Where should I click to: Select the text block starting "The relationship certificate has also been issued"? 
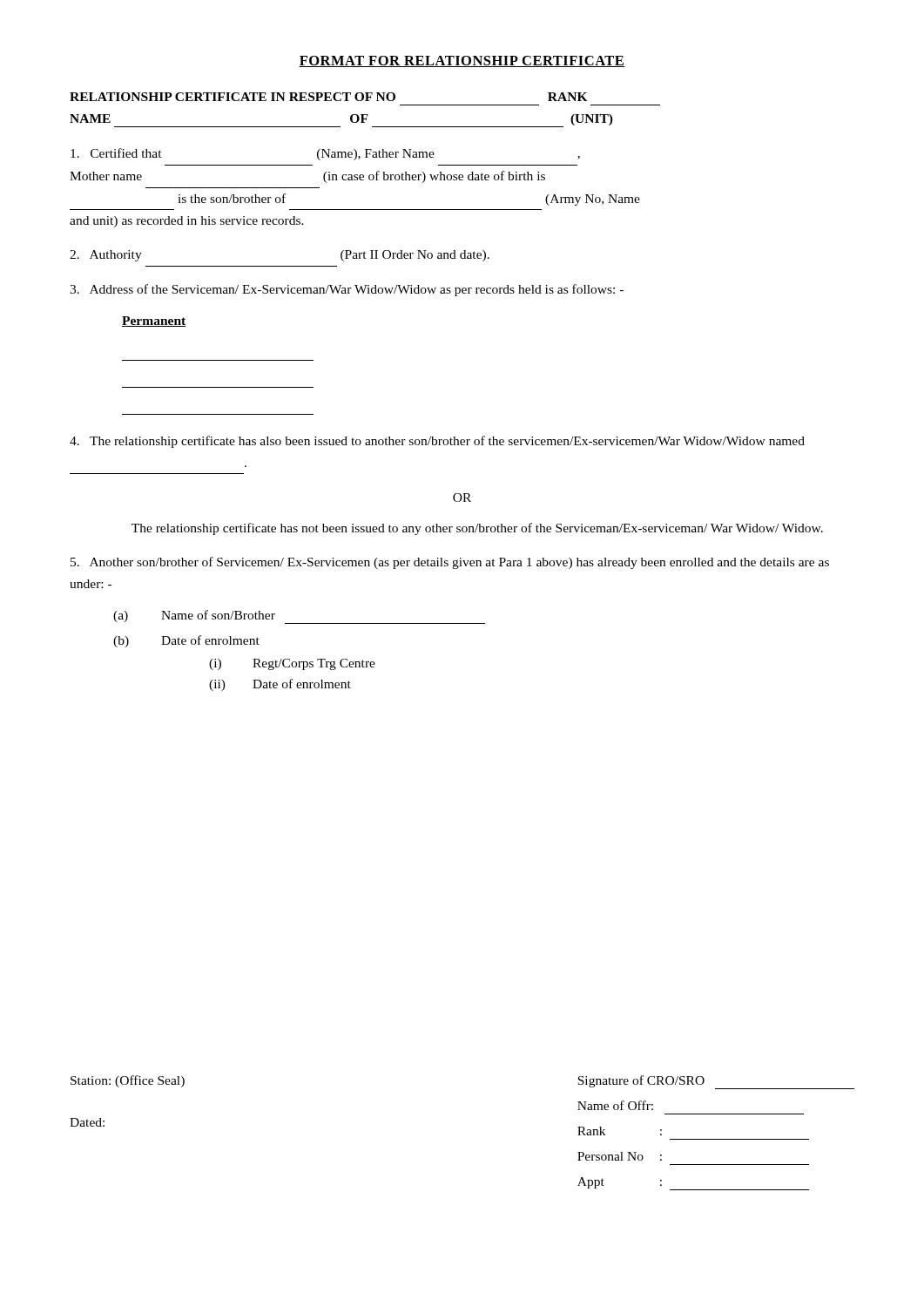point(437,451)
